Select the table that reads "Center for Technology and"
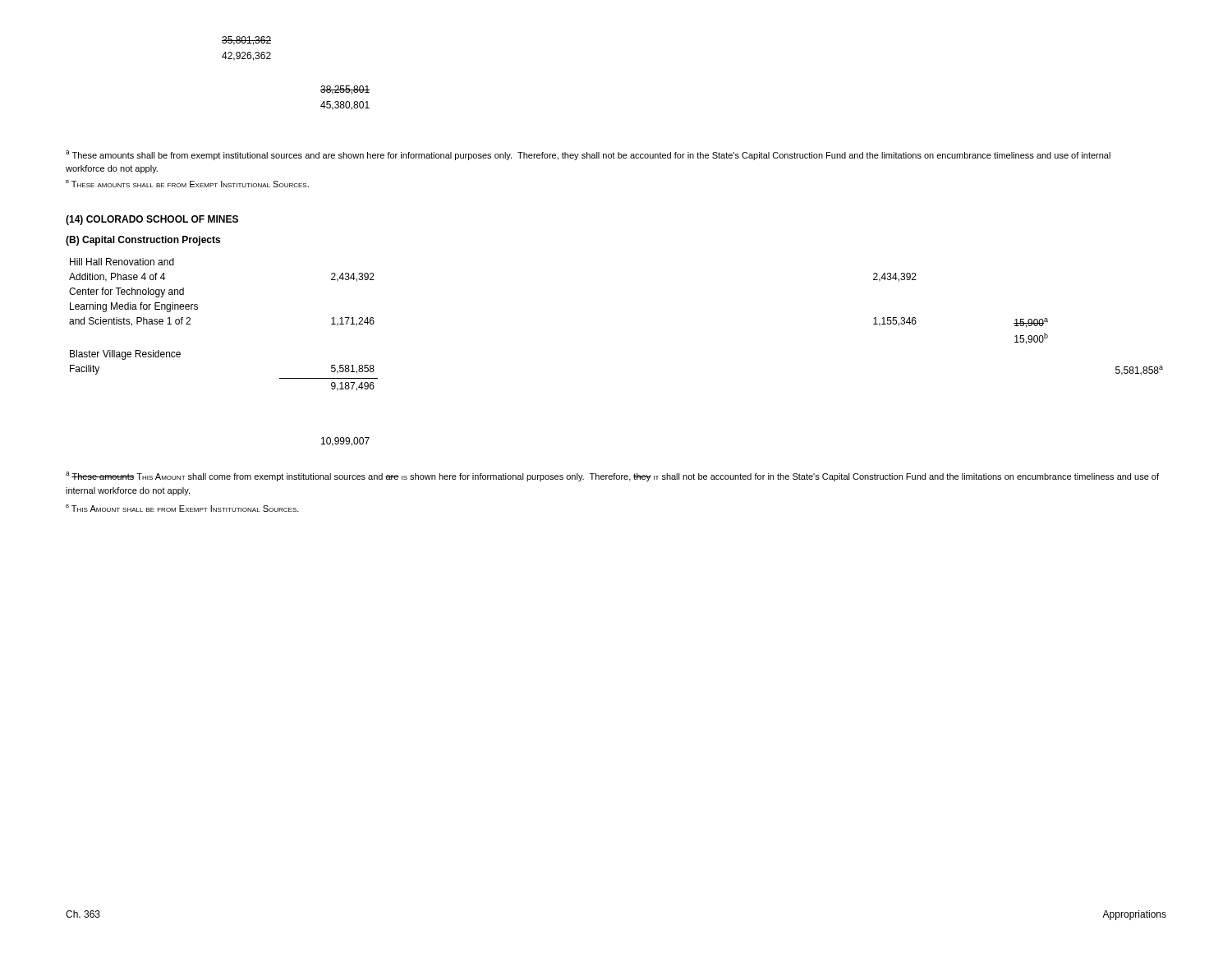The image size is (1232, 953). point(616,324)
